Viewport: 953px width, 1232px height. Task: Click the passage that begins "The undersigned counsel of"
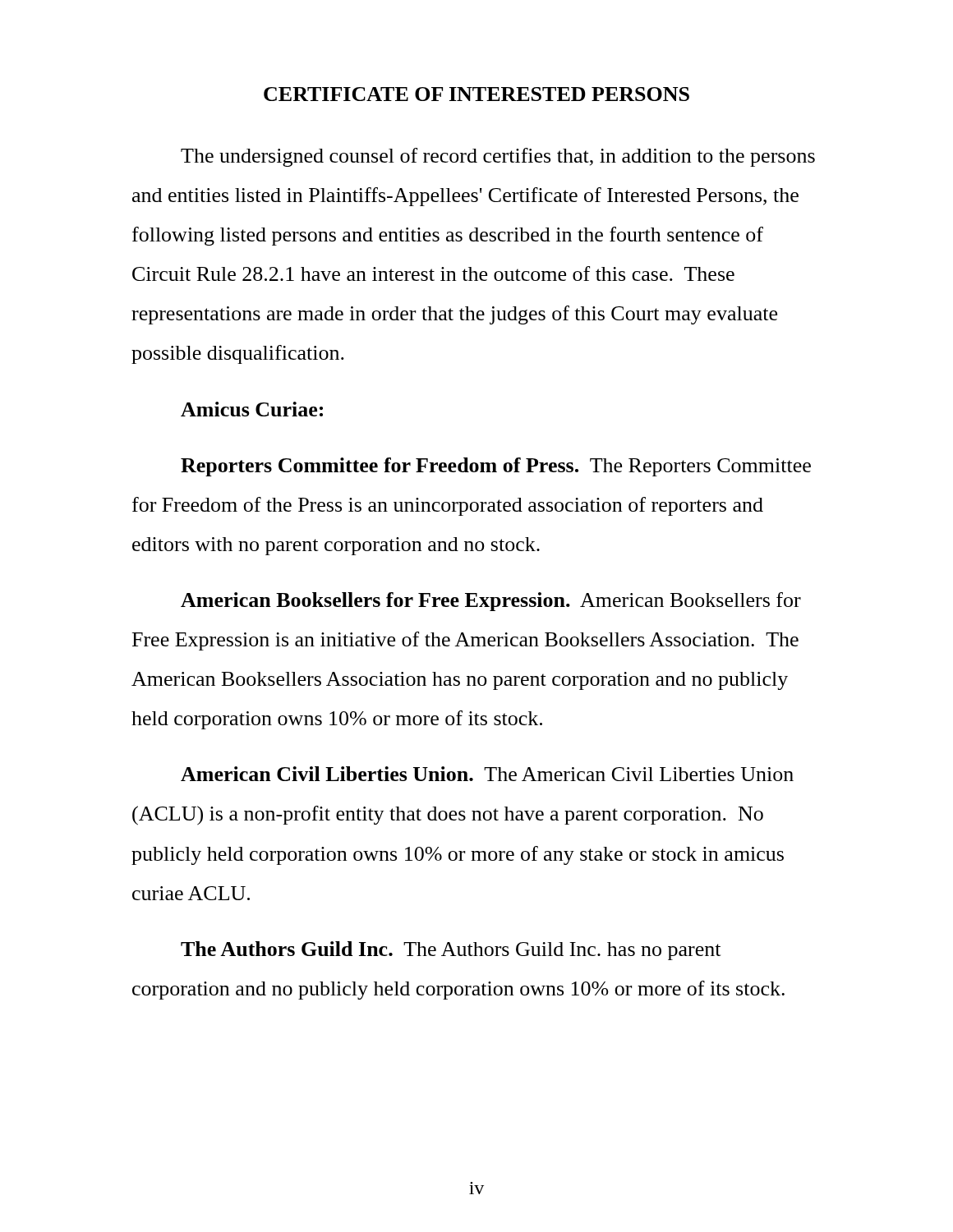(498, 157)
